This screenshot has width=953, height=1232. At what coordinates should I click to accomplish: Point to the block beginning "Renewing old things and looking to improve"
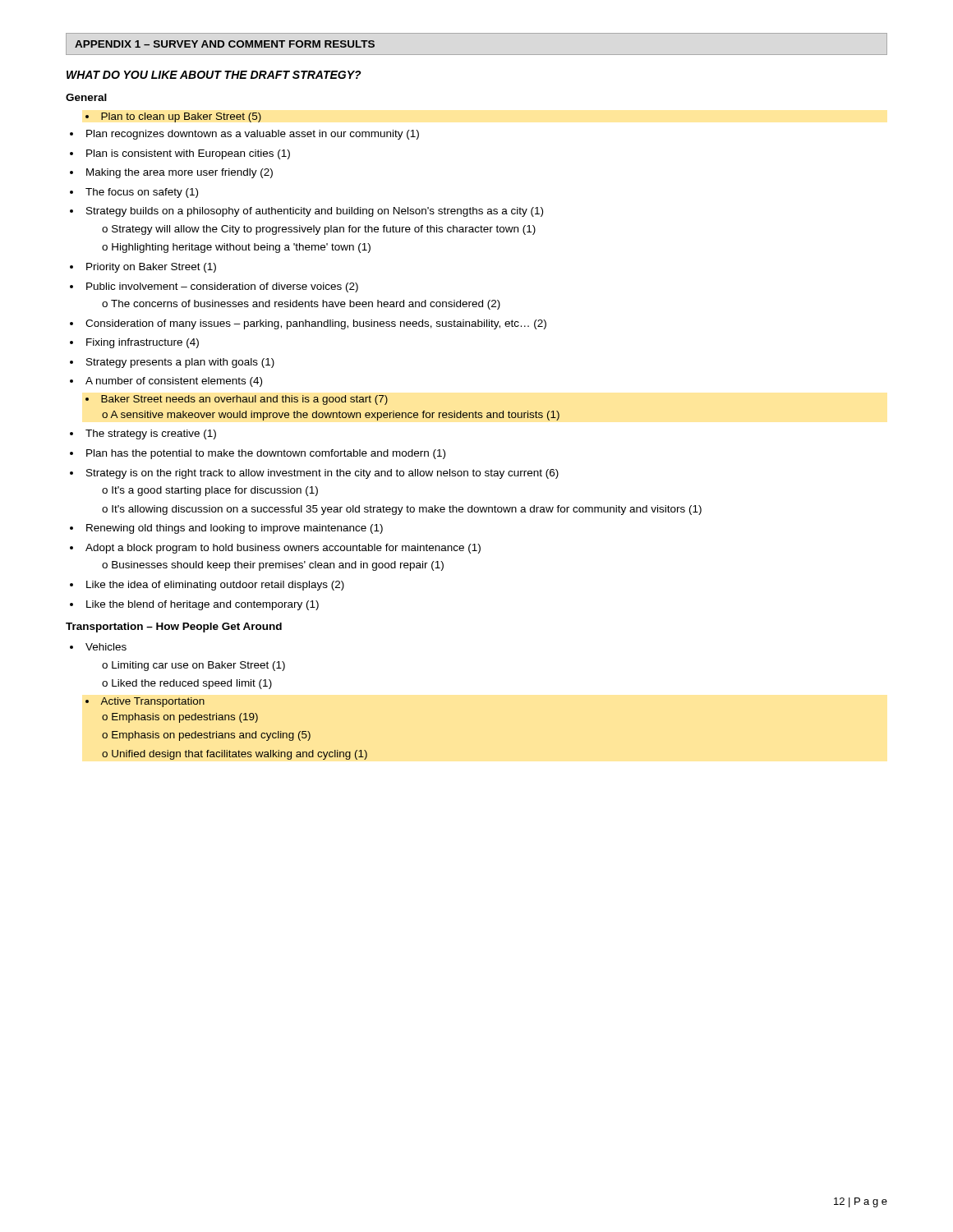234,528
